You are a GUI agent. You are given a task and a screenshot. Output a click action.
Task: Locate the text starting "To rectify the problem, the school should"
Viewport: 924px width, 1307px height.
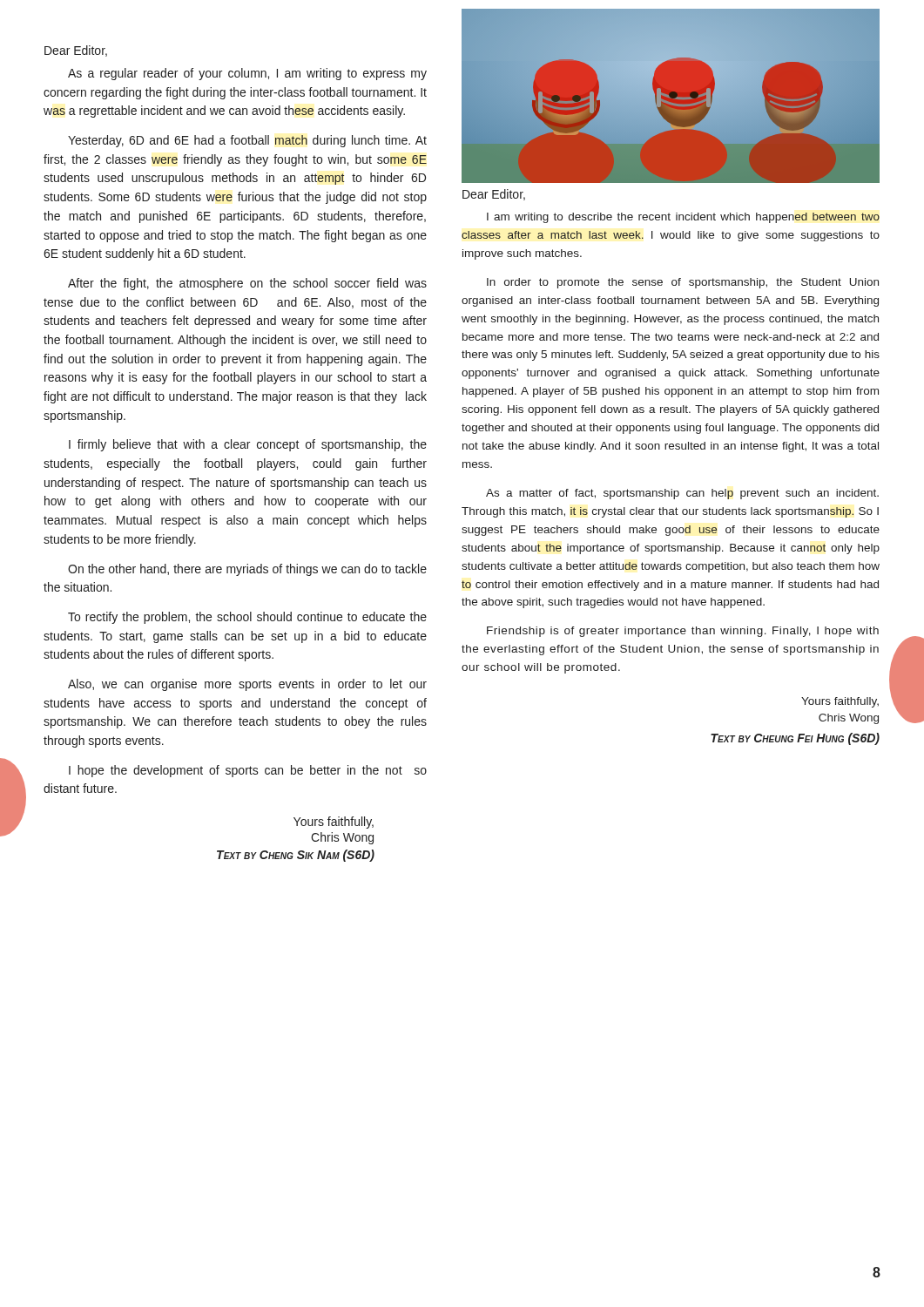[x=235, y=636]
